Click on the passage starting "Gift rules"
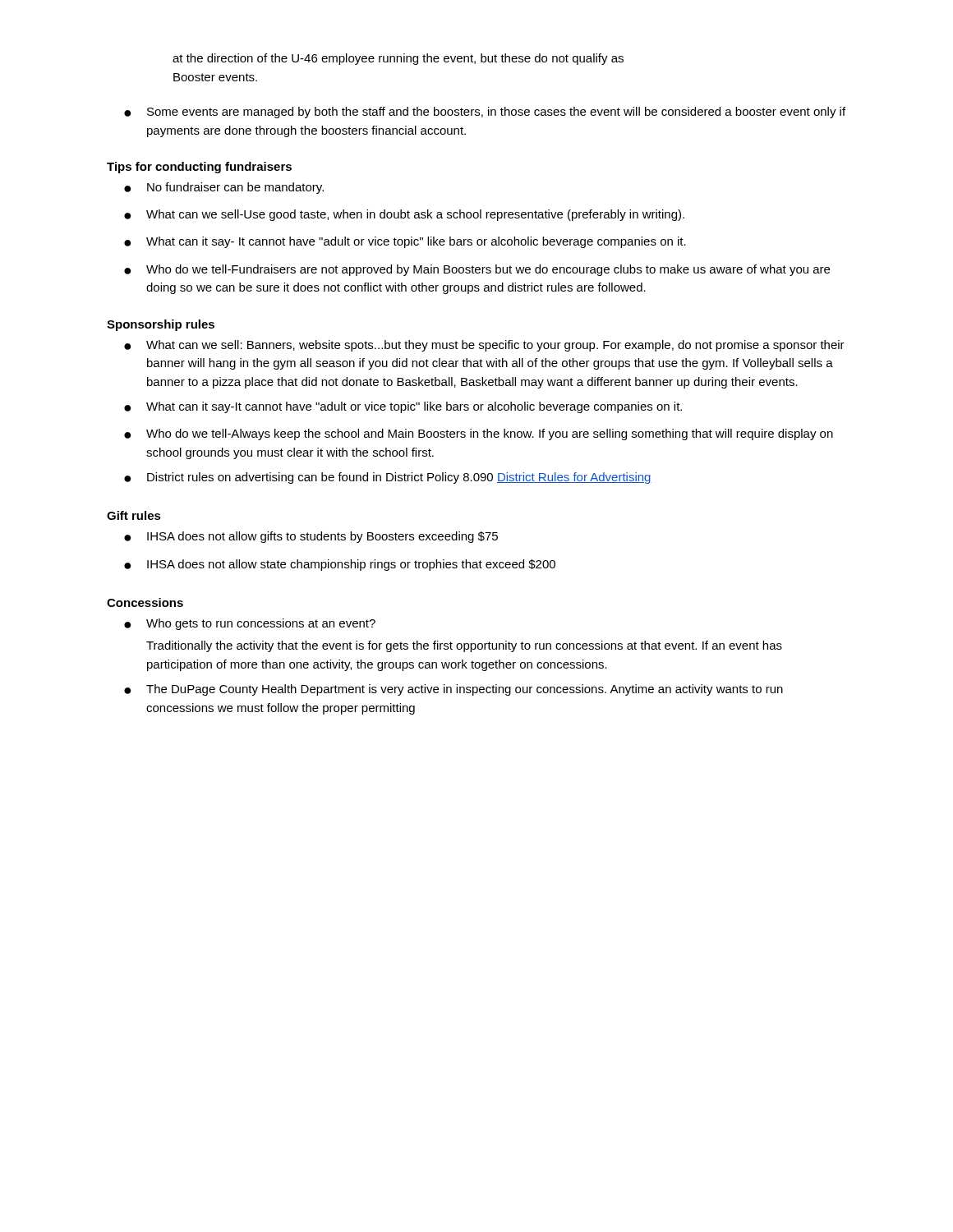The image size is (953, 1232). pos(134,516)
